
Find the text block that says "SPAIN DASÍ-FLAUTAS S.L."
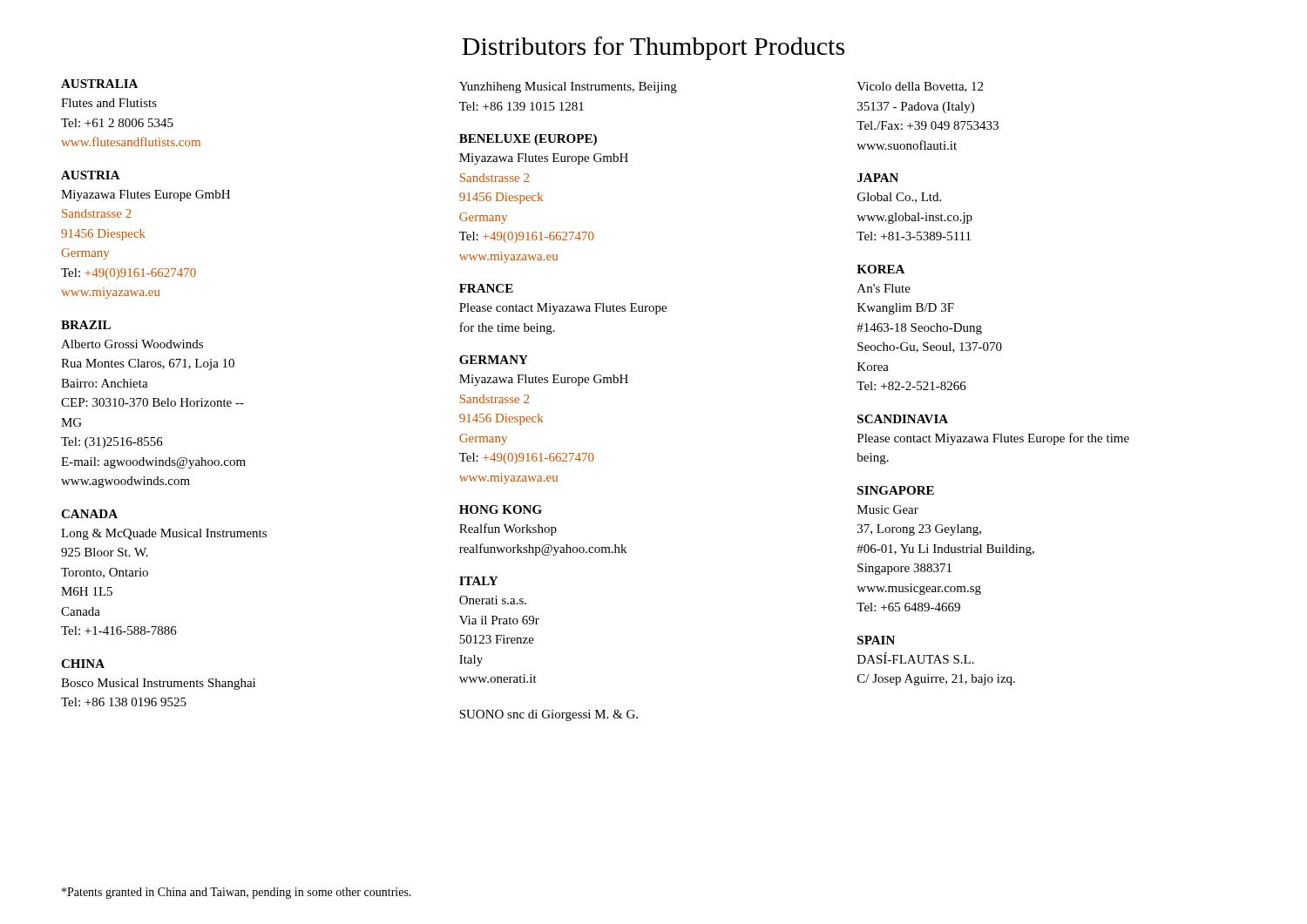pos(876,640)
